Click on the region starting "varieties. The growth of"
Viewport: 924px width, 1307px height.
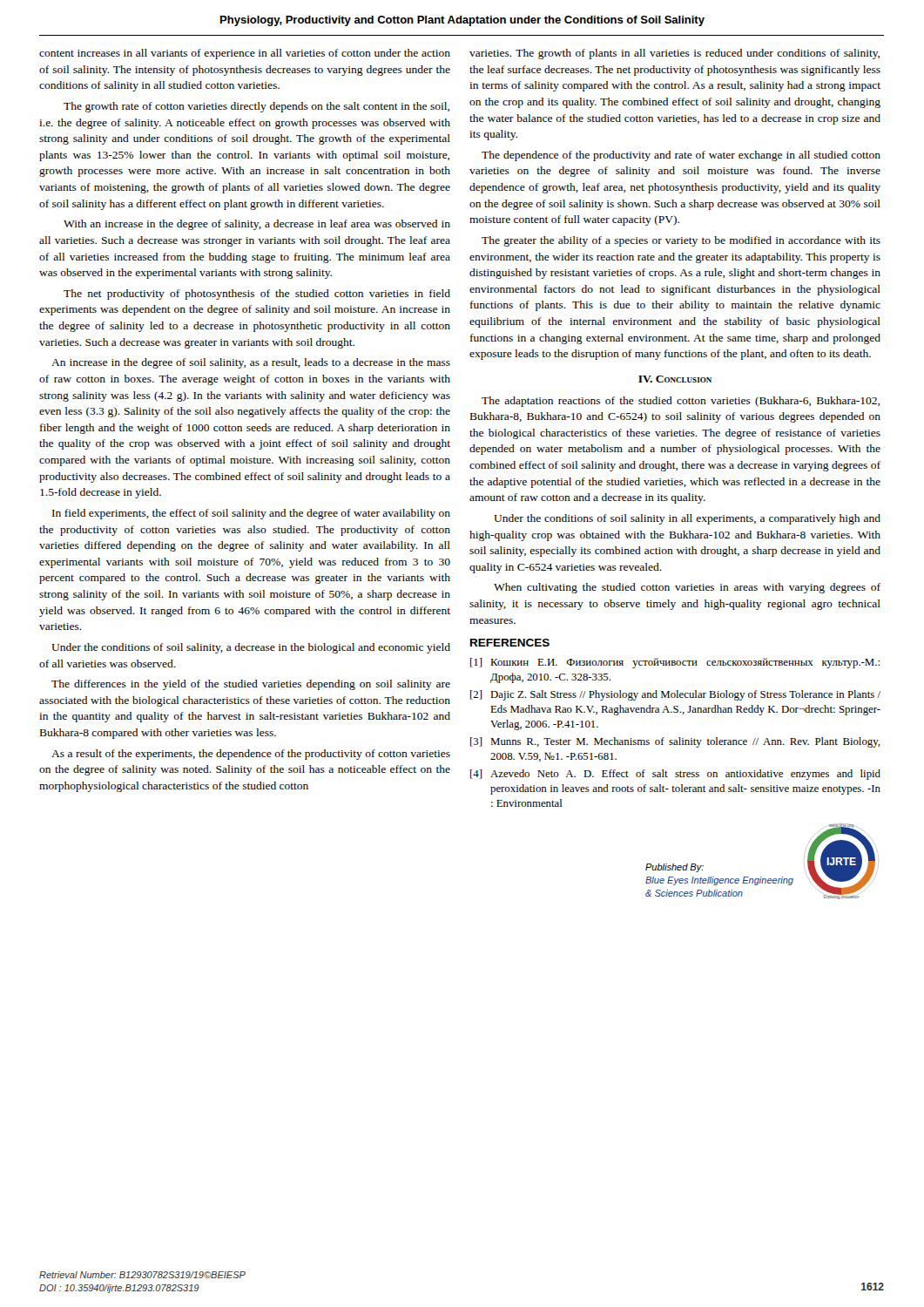pyautogui.click(x=675, y=94)
